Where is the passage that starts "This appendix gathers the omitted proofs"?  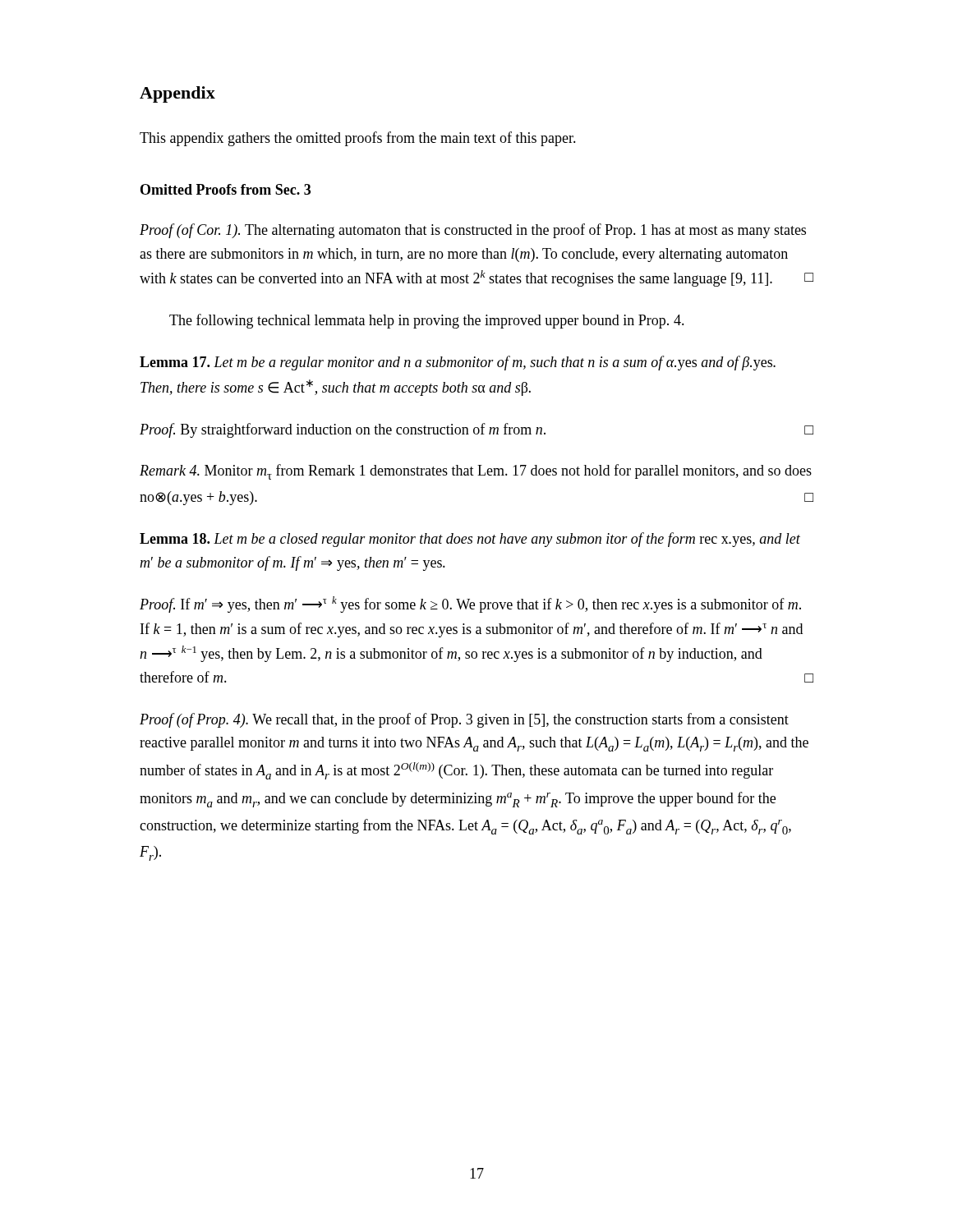[358, 138]
